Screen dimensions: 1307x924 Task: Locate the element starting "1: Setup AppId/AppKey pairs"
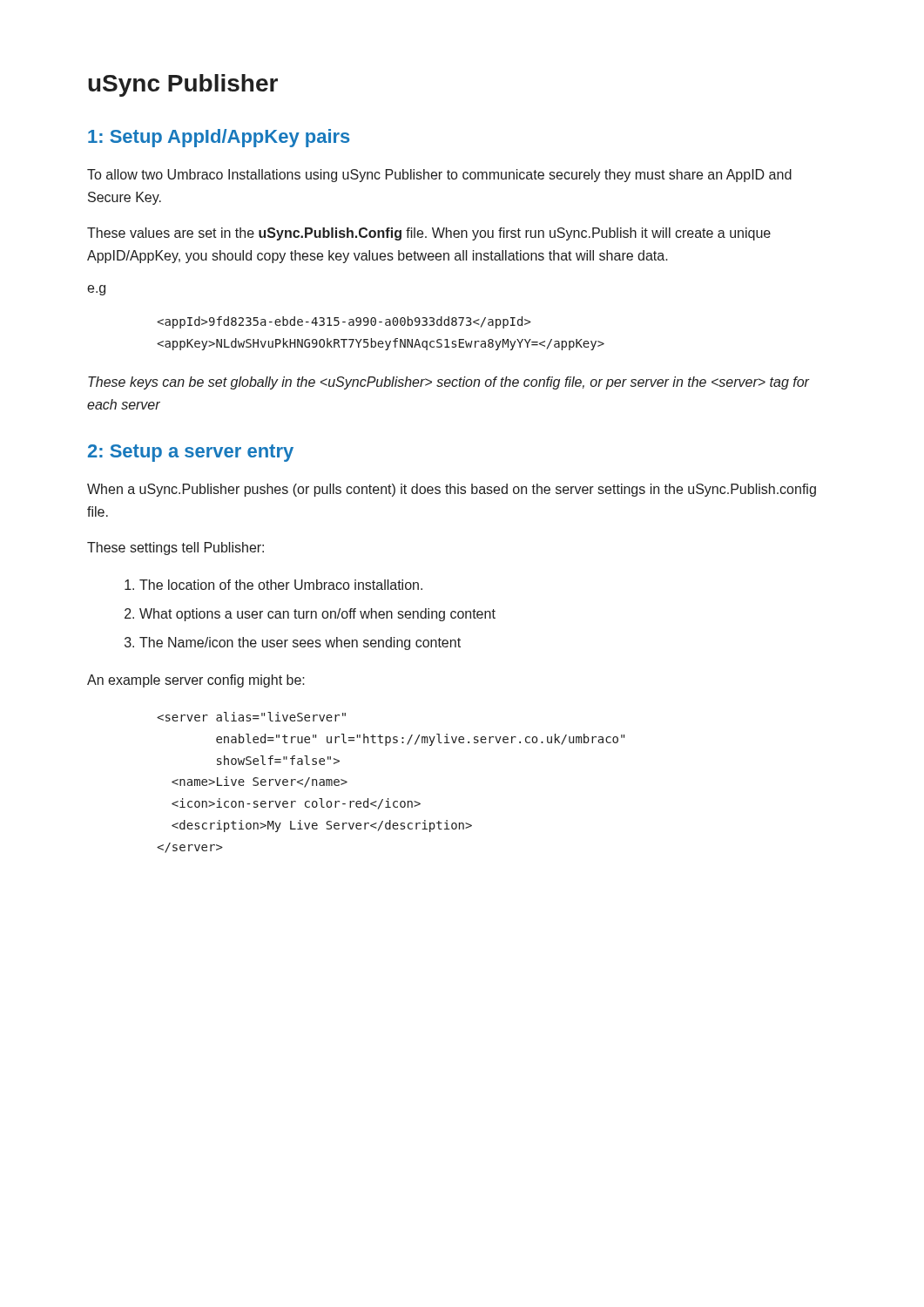tap(219, 137)
